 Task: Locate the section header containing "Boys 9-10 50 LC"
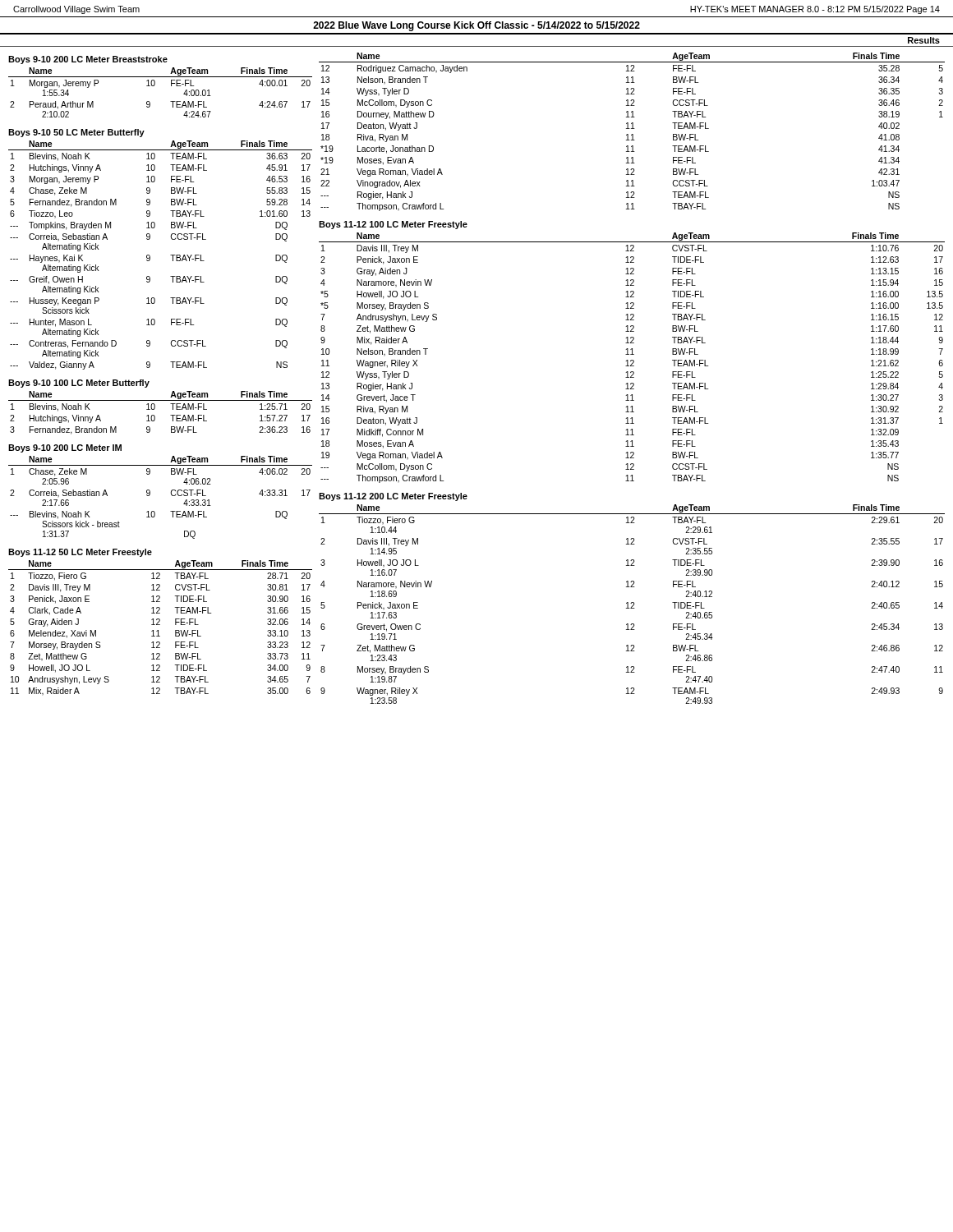[76, 132]
